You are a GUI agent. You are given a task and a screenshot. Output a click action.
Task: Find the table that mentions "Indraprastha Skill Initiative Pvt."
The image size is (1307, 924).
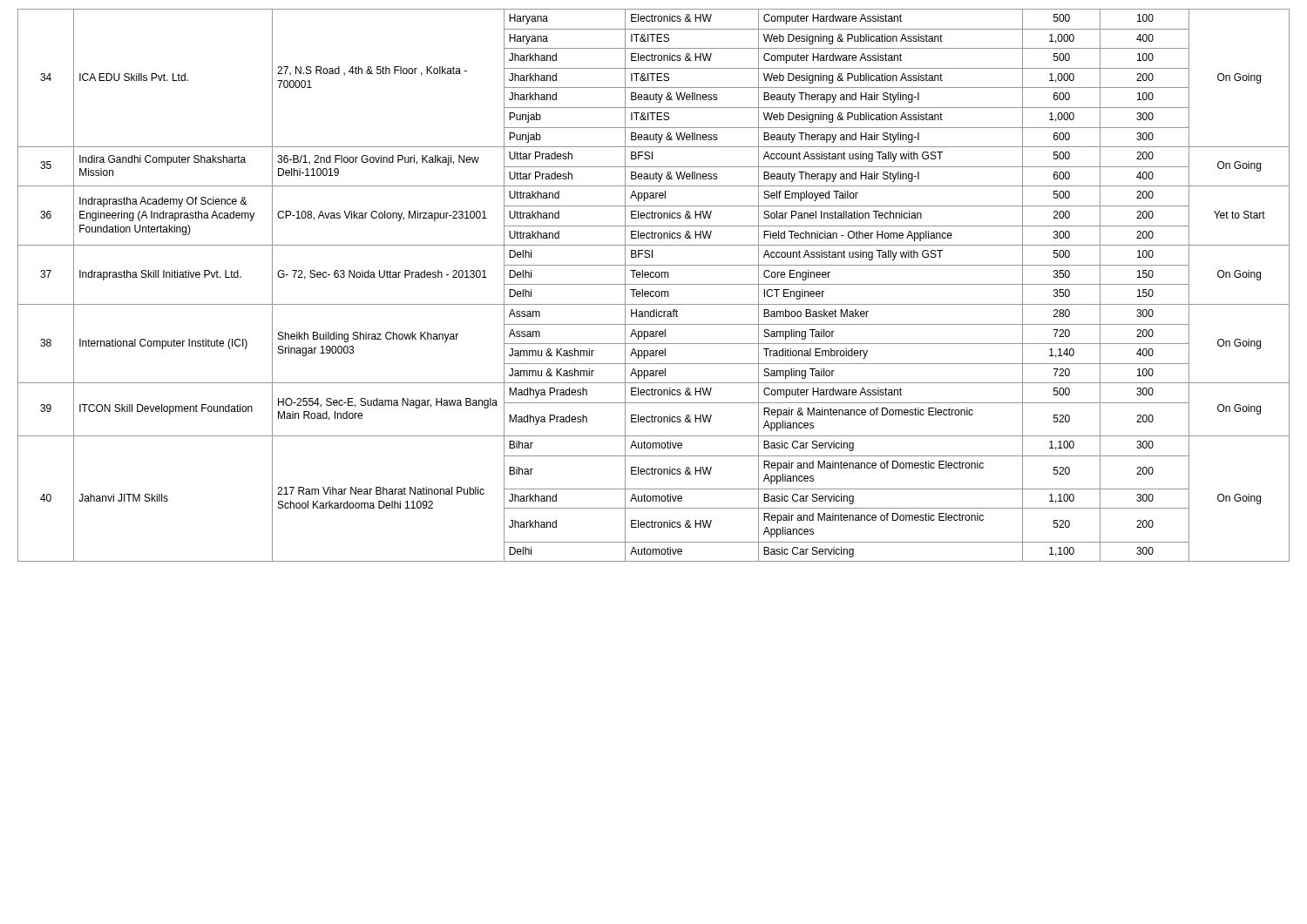pos(654,285)
